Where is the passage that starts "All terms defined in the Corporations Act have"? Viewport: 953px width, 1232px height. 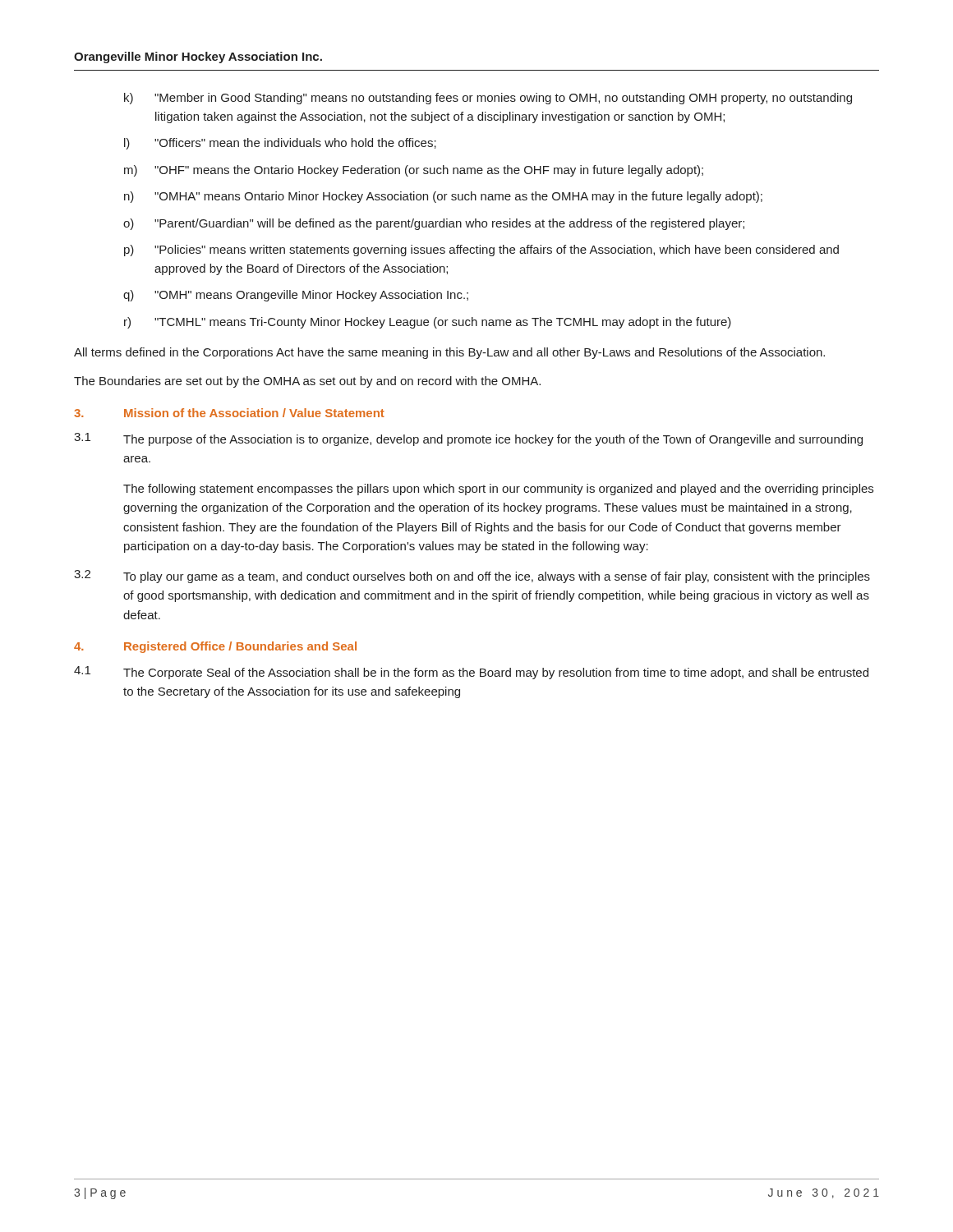(x=450, y=352)
